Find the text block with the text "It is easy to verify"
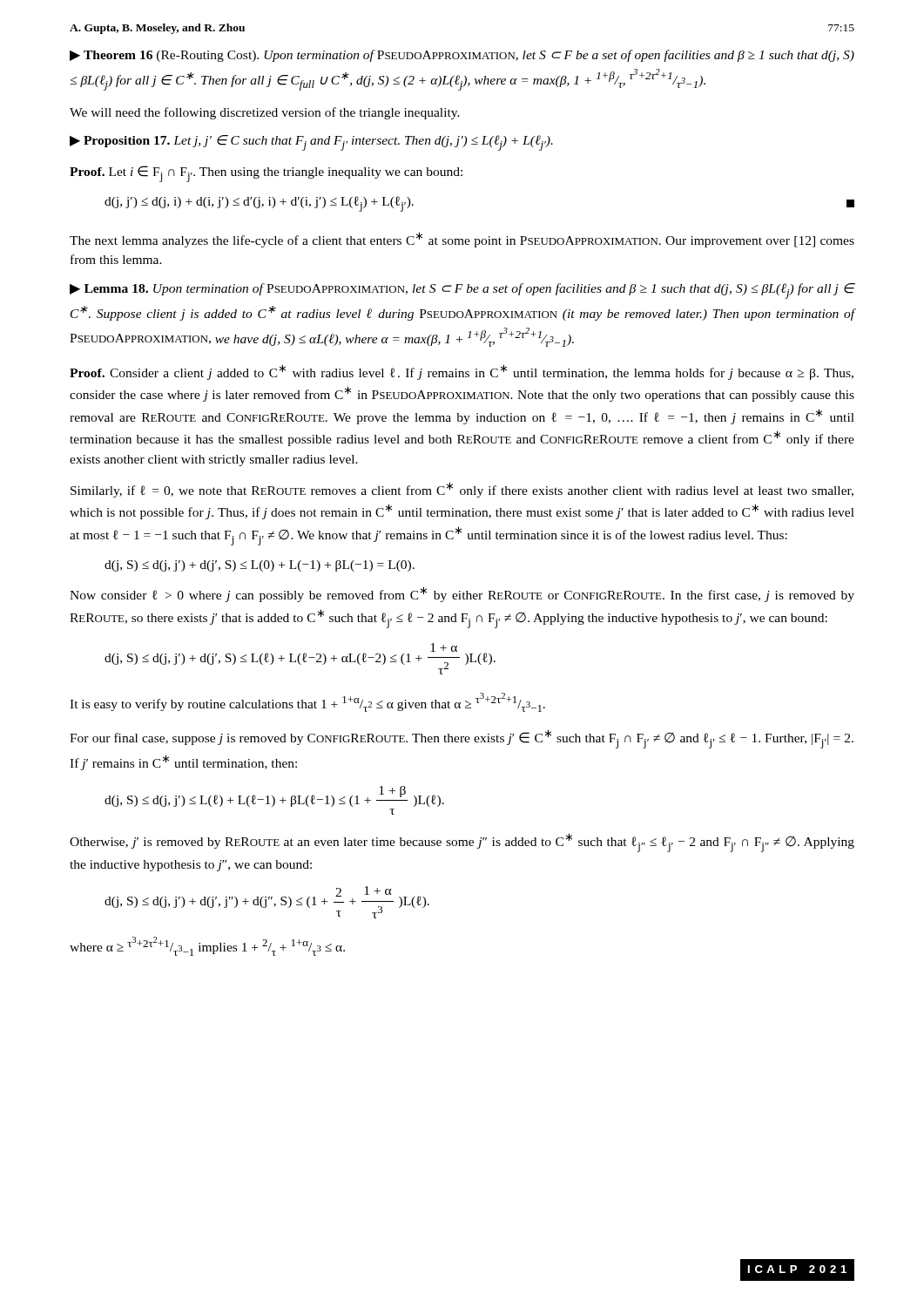Screen dimensions: 1307x924 pos(308,702)
